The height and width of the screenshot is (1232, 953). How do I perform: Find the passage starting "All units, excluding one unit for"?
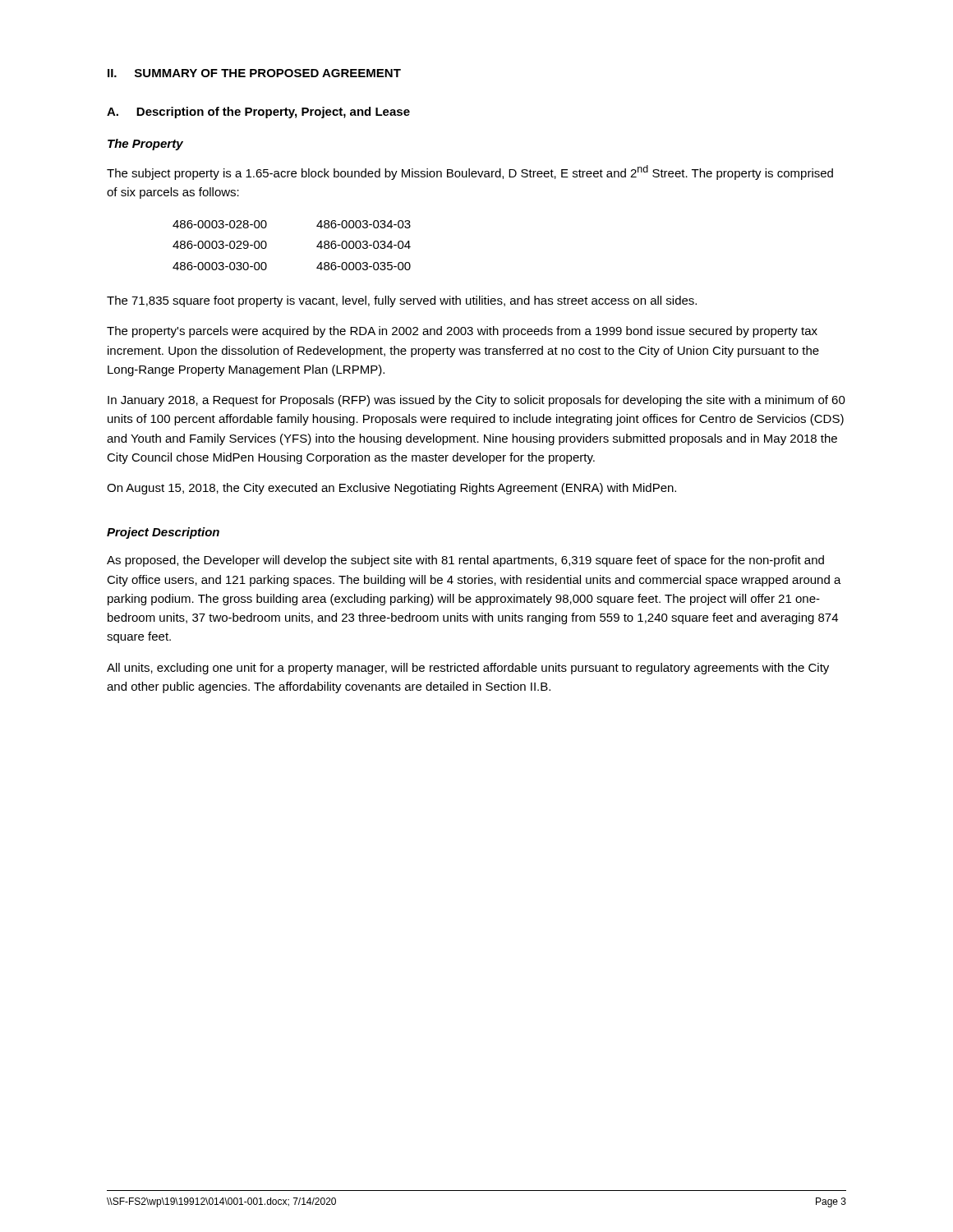tap(468, 676)
